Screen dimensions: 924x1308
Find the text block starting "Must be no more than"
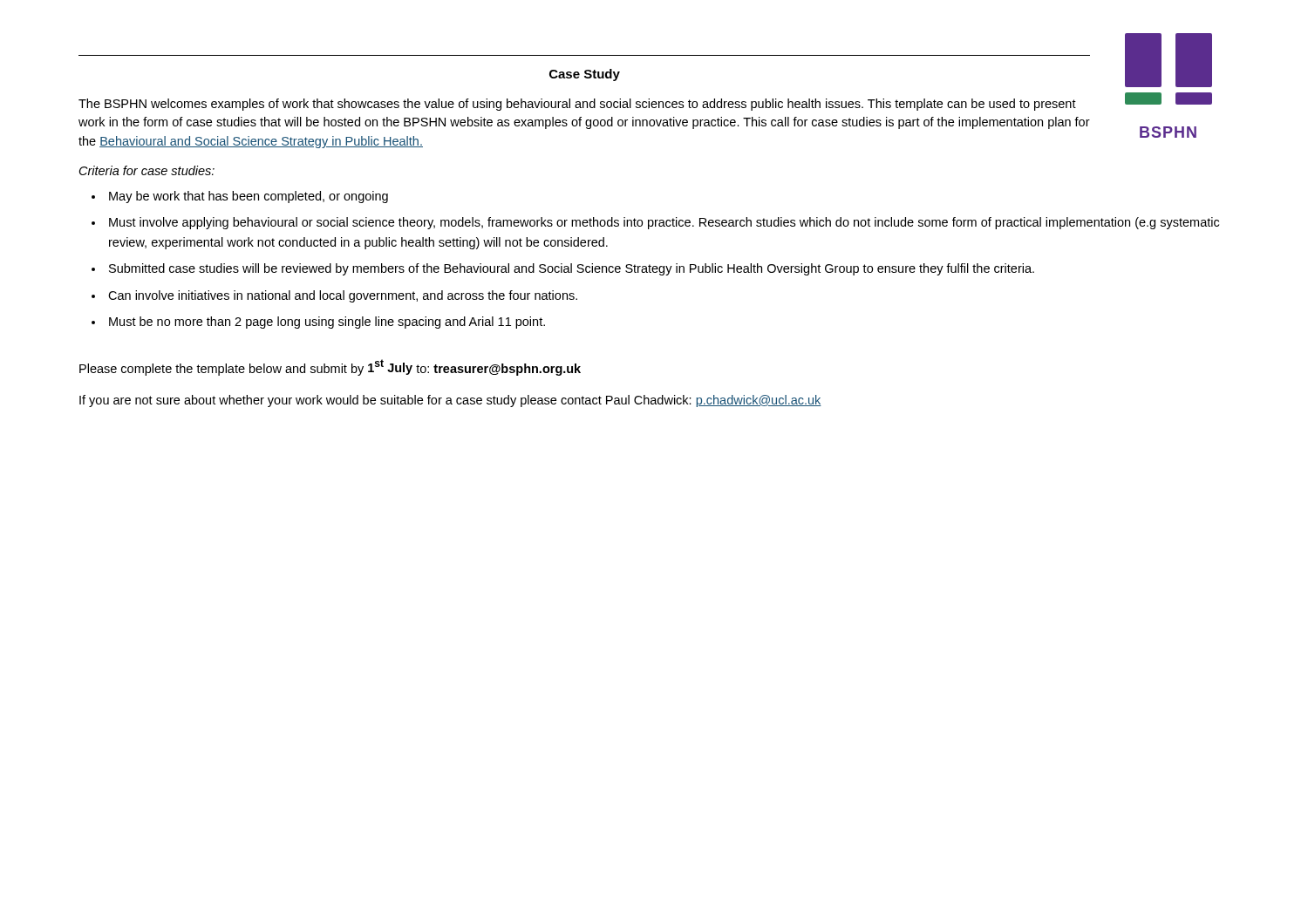click(327, 322)
